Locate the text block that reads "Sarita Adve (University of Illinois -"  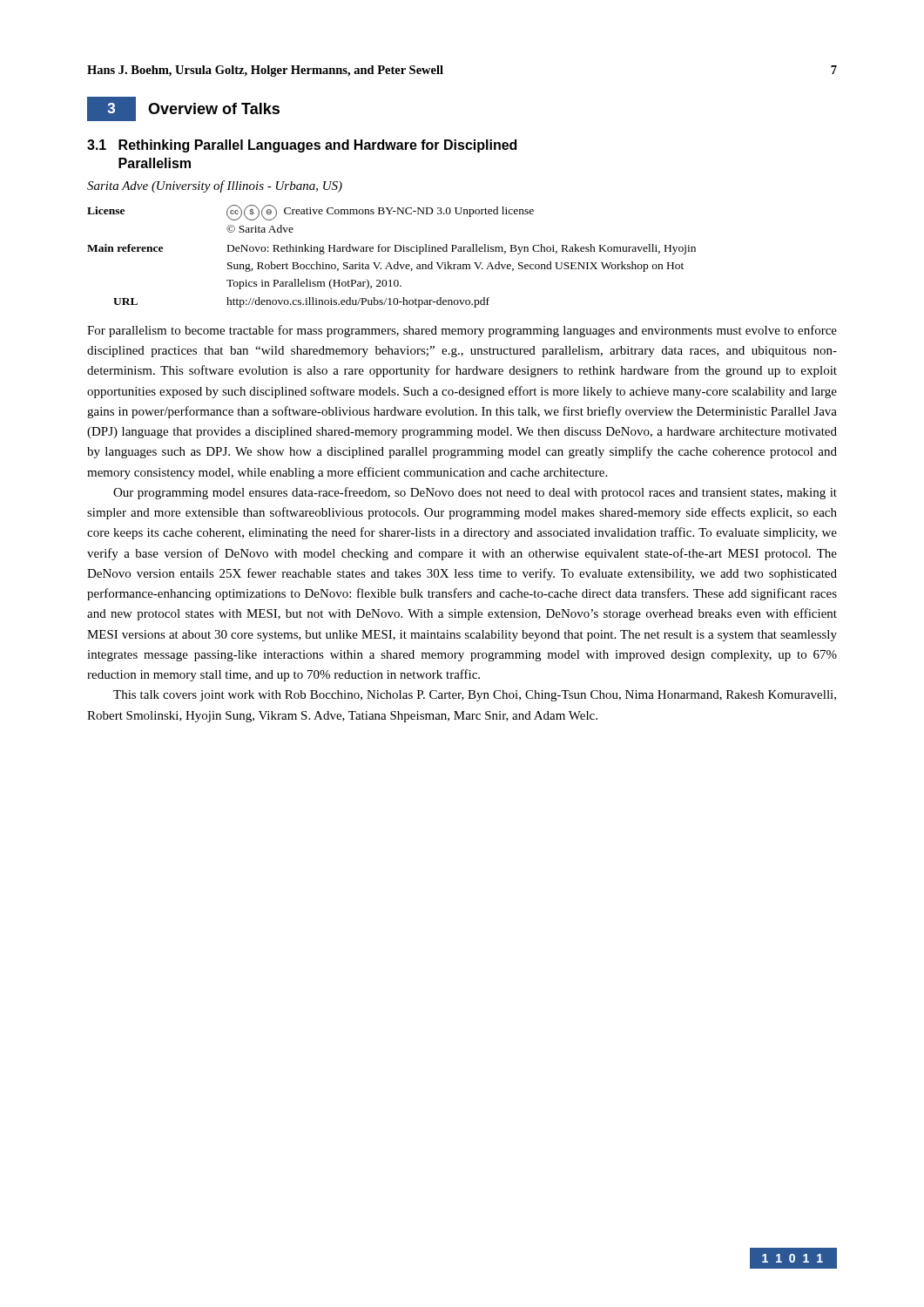(x=215, y=185)
